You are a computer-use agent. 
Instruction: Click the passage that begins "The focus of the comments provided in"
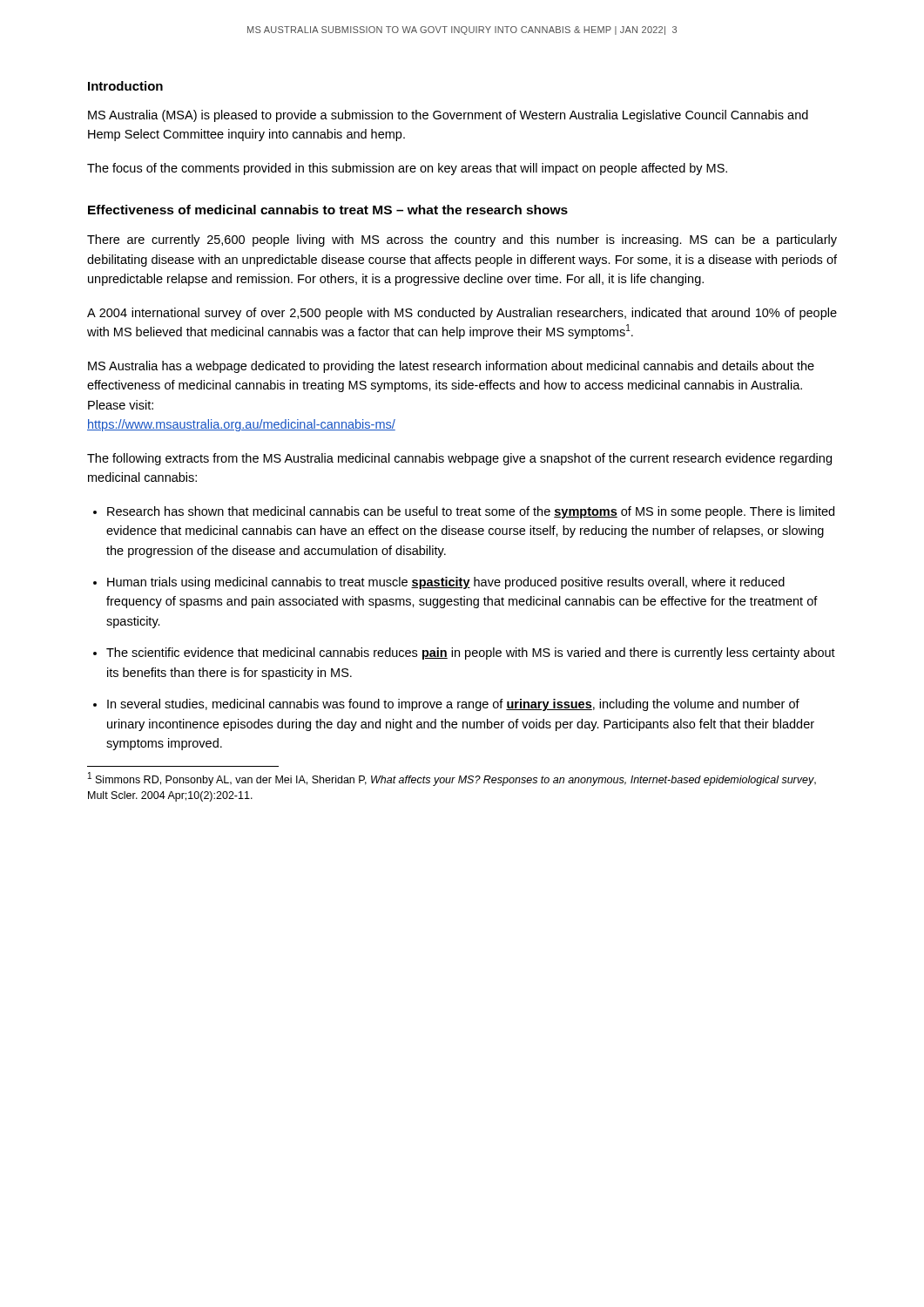408,168
